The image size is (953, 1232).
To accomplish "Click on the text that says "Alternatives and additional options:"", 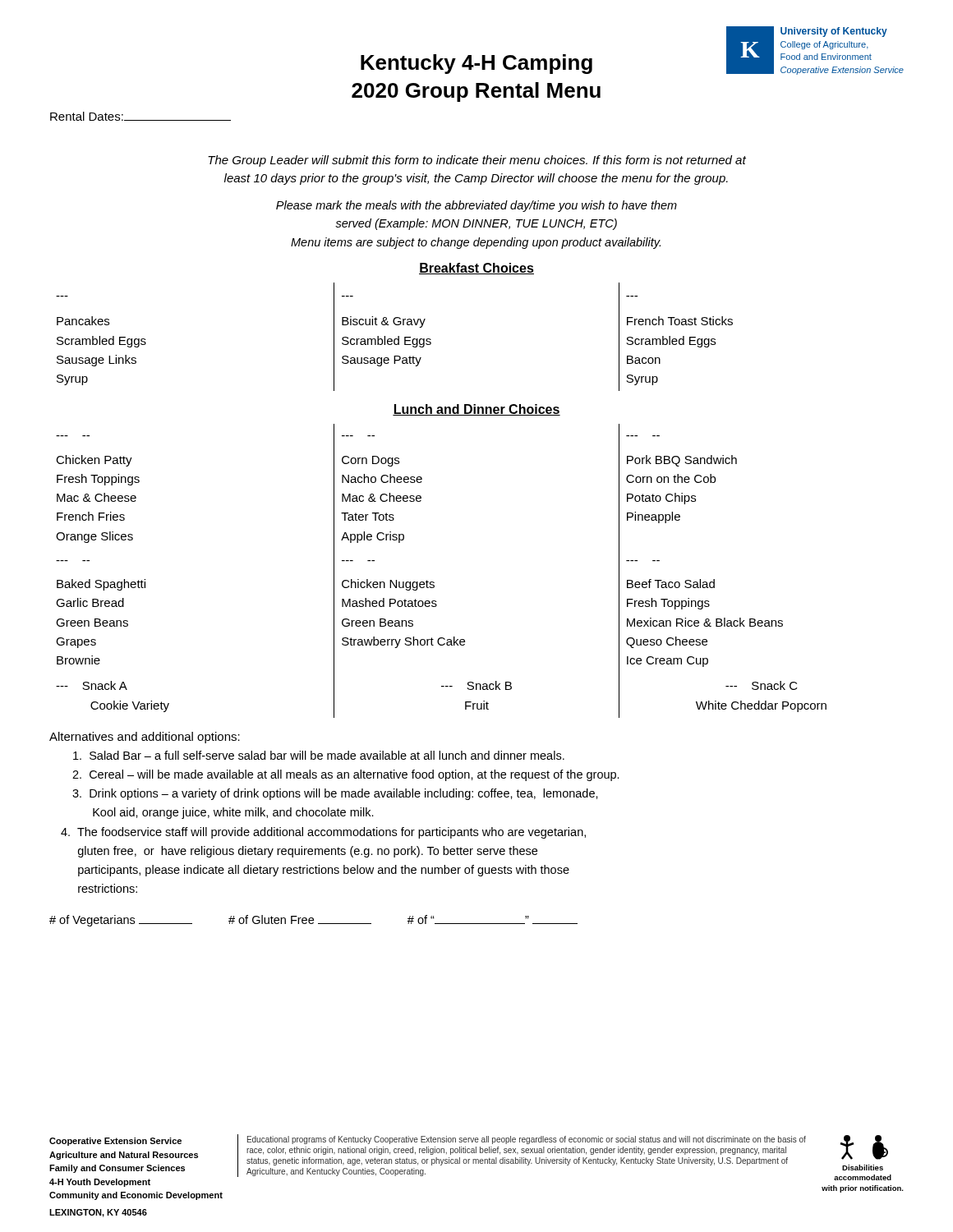I will [145, 736].
